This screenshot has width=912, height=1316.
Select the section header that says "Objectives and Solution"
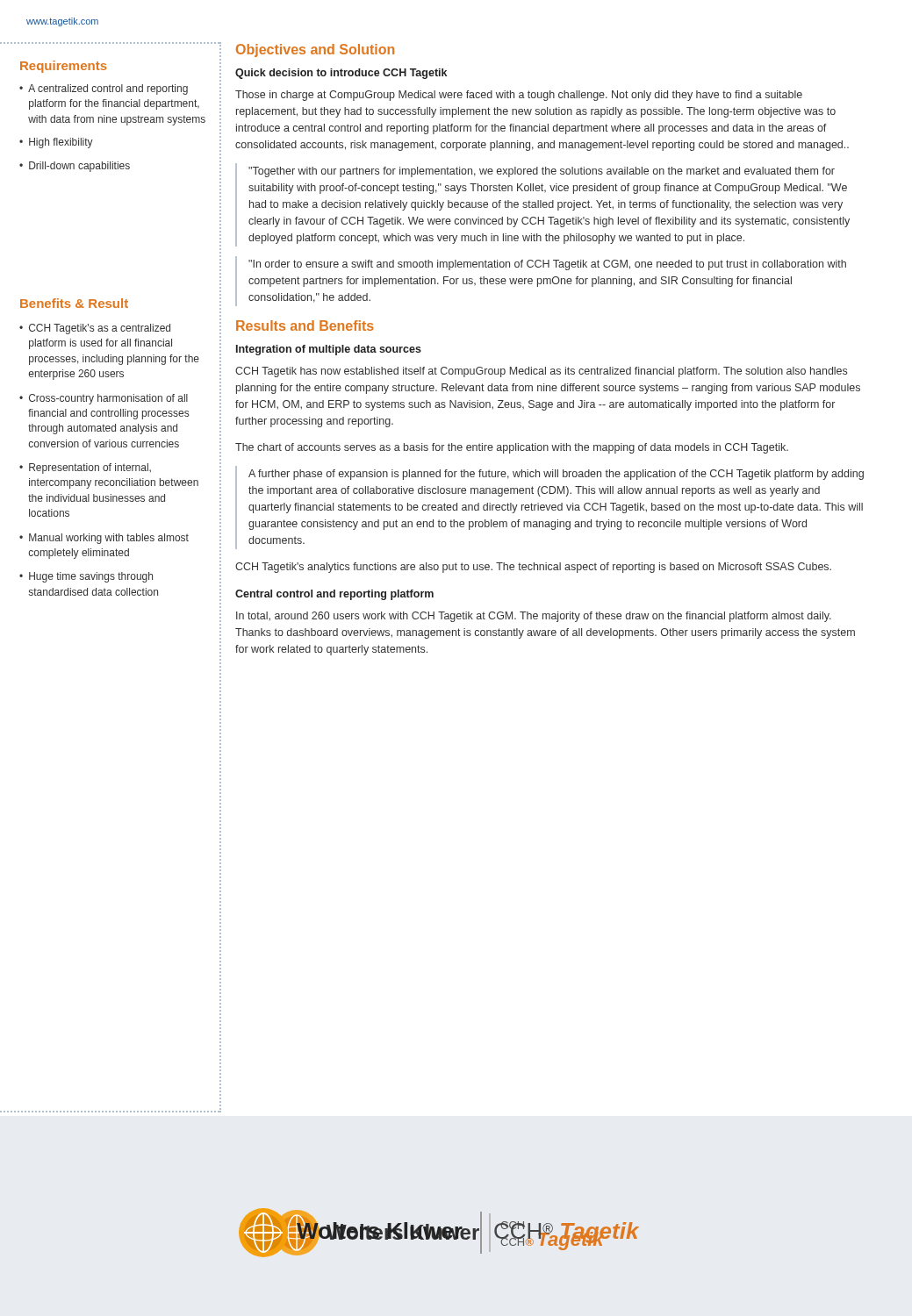pos(315,50)
